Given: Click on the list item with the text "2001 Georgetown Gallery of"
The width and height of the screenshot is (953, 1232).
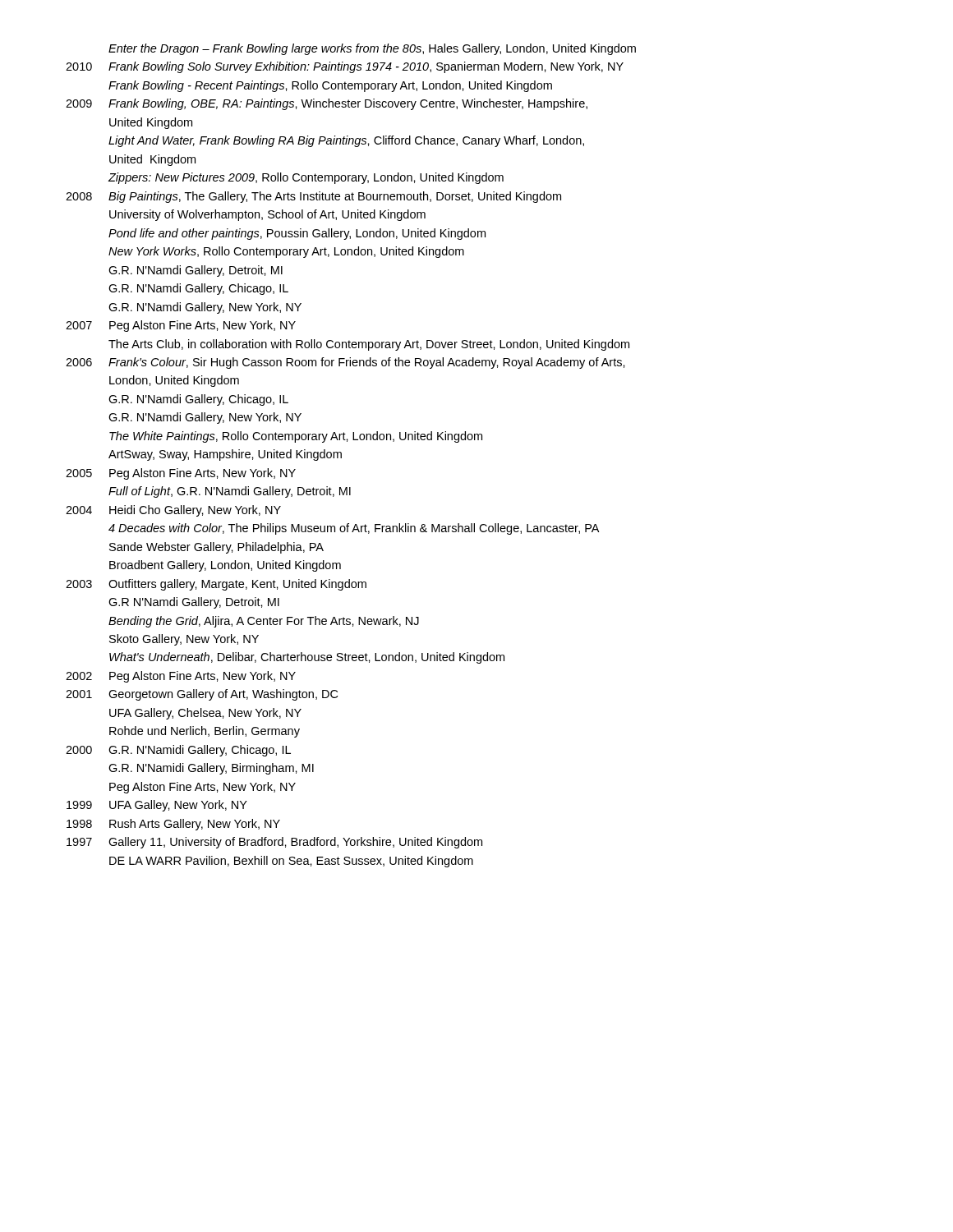Looking at the screenshot, I should tap(202, 695).
